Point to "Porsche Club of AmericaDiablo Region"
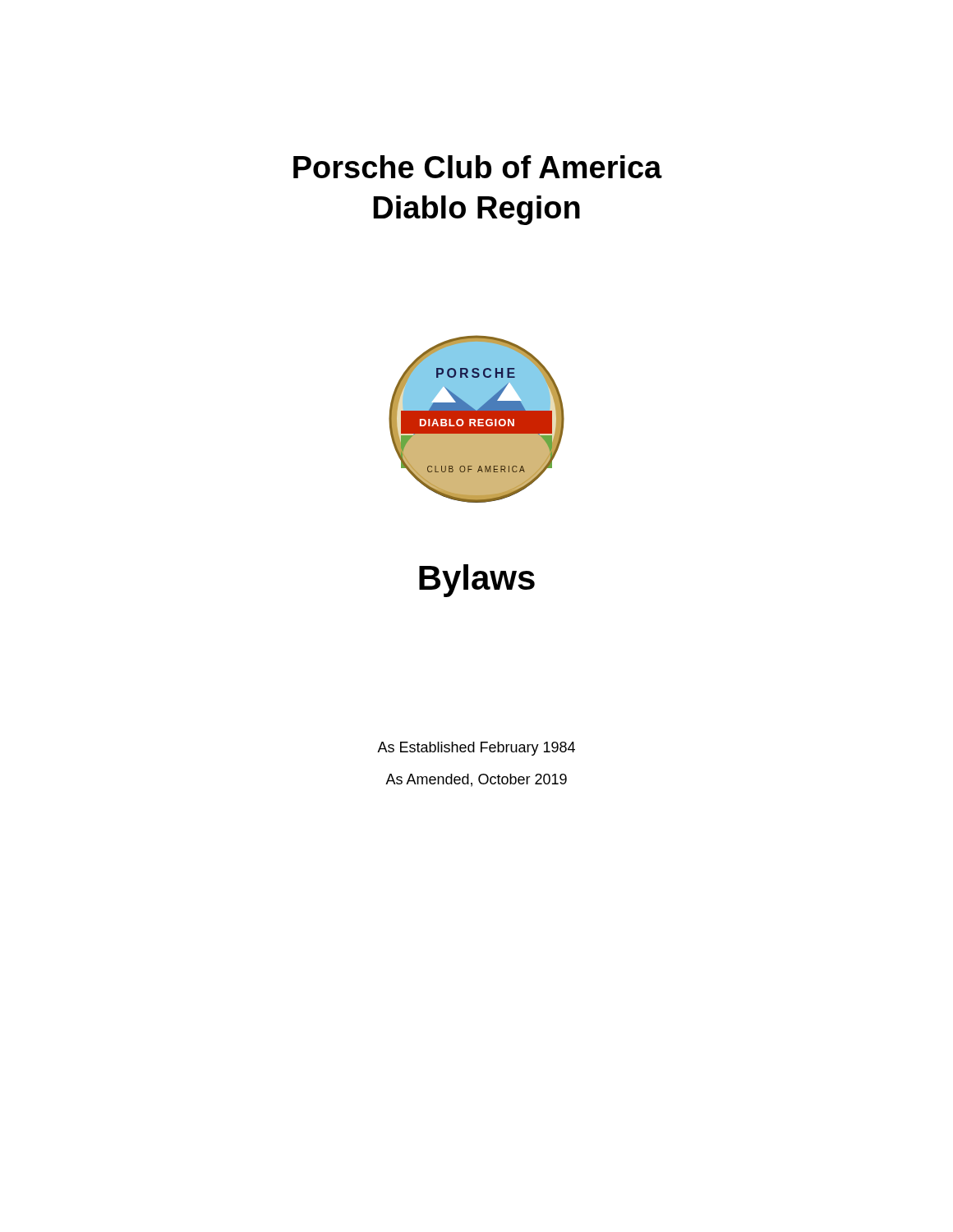953x1232 pixels. [x=476, y=188]
